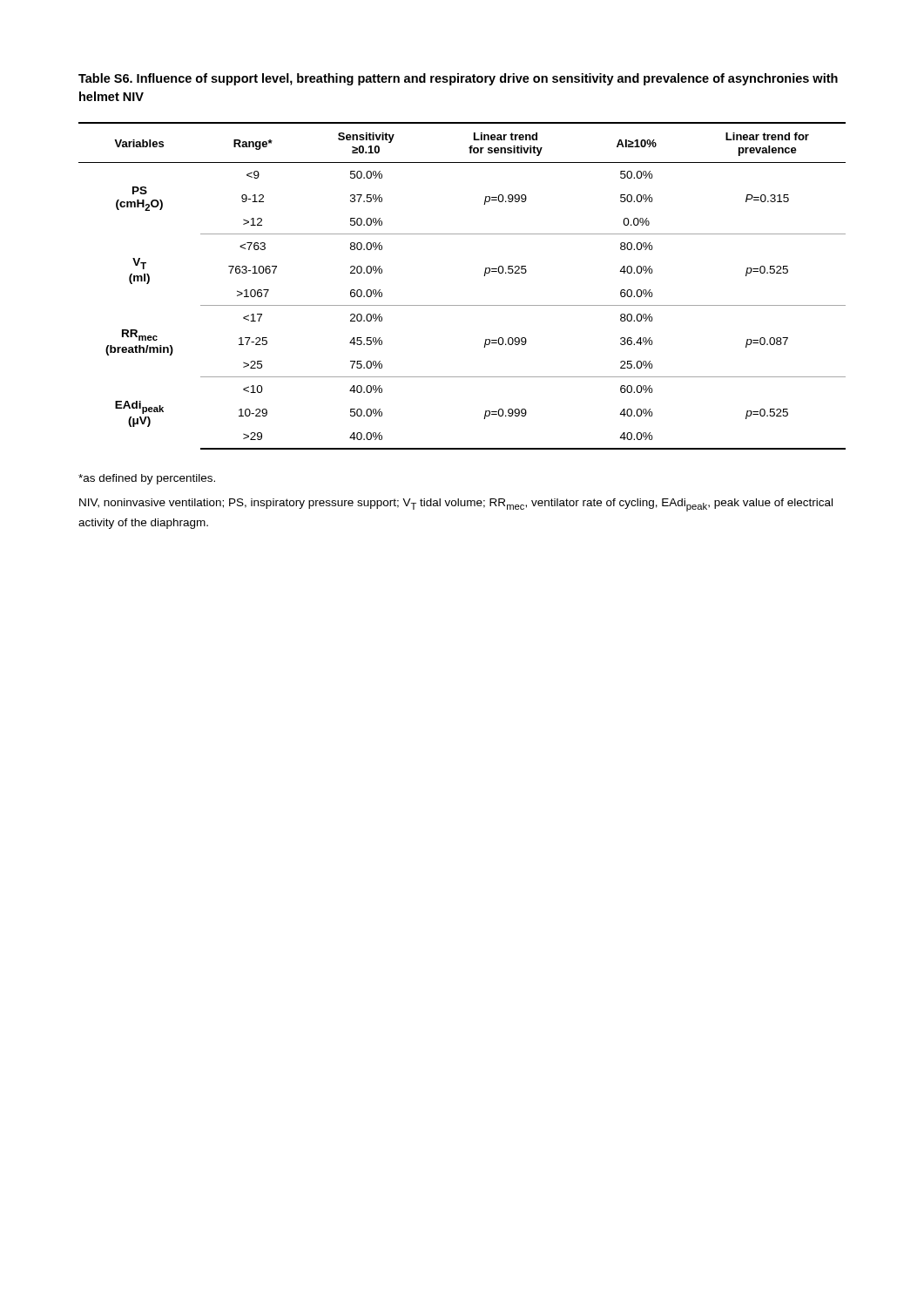The image size is (924, 1307).
Task: Point to the element starting "as defined by percentiles."
Action: coord(147,478)
